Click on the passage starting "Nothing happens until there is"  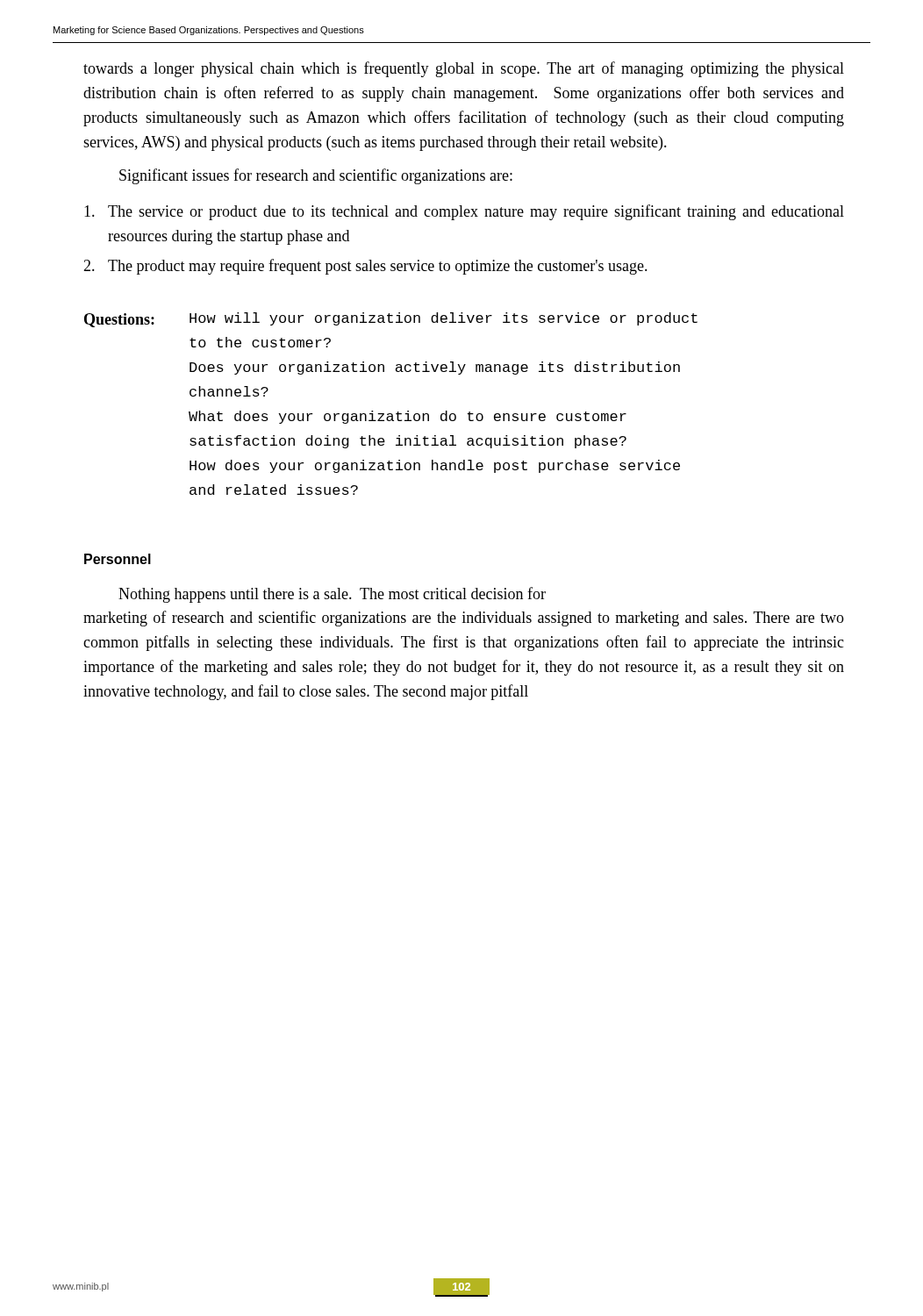pos(464,641)
